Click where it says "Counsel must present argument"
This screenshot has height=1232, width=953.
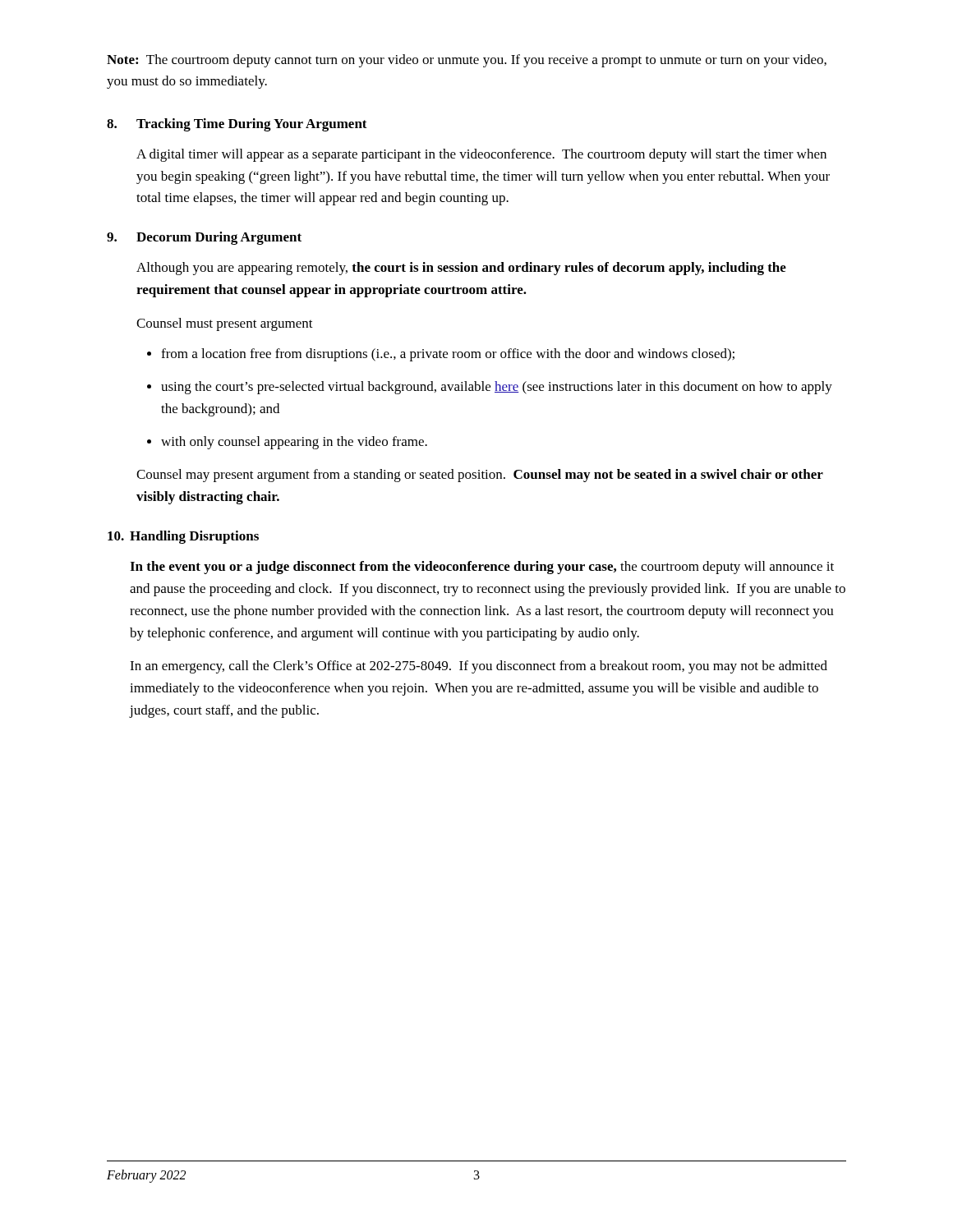224,323
